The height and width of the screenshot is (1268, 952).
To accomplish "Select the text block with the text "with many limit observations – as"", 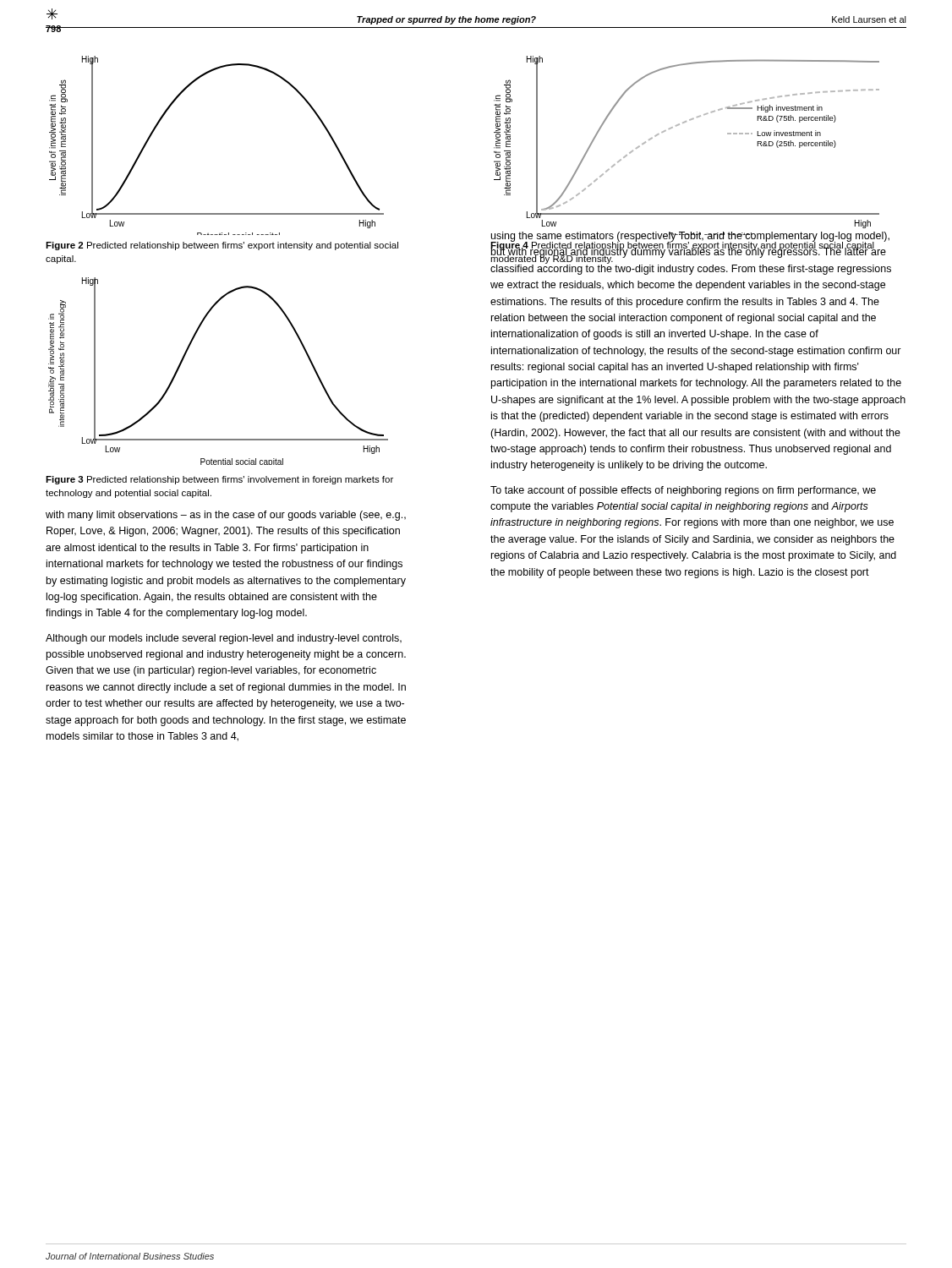I will pyautogui.click(x=227, y=626).
